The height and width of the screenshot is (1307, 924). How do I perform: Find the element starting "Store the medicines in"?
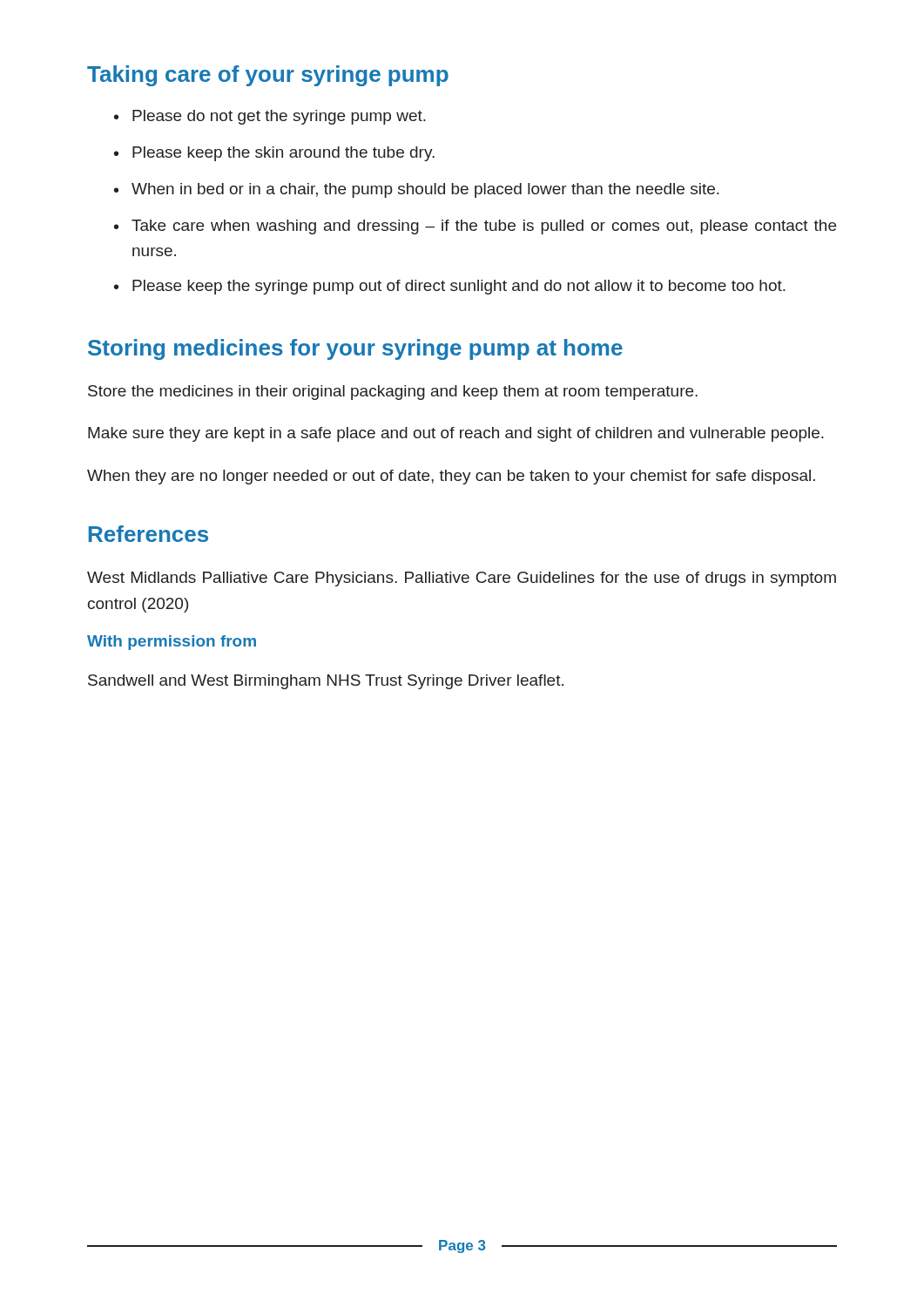(x=462, y=391)
